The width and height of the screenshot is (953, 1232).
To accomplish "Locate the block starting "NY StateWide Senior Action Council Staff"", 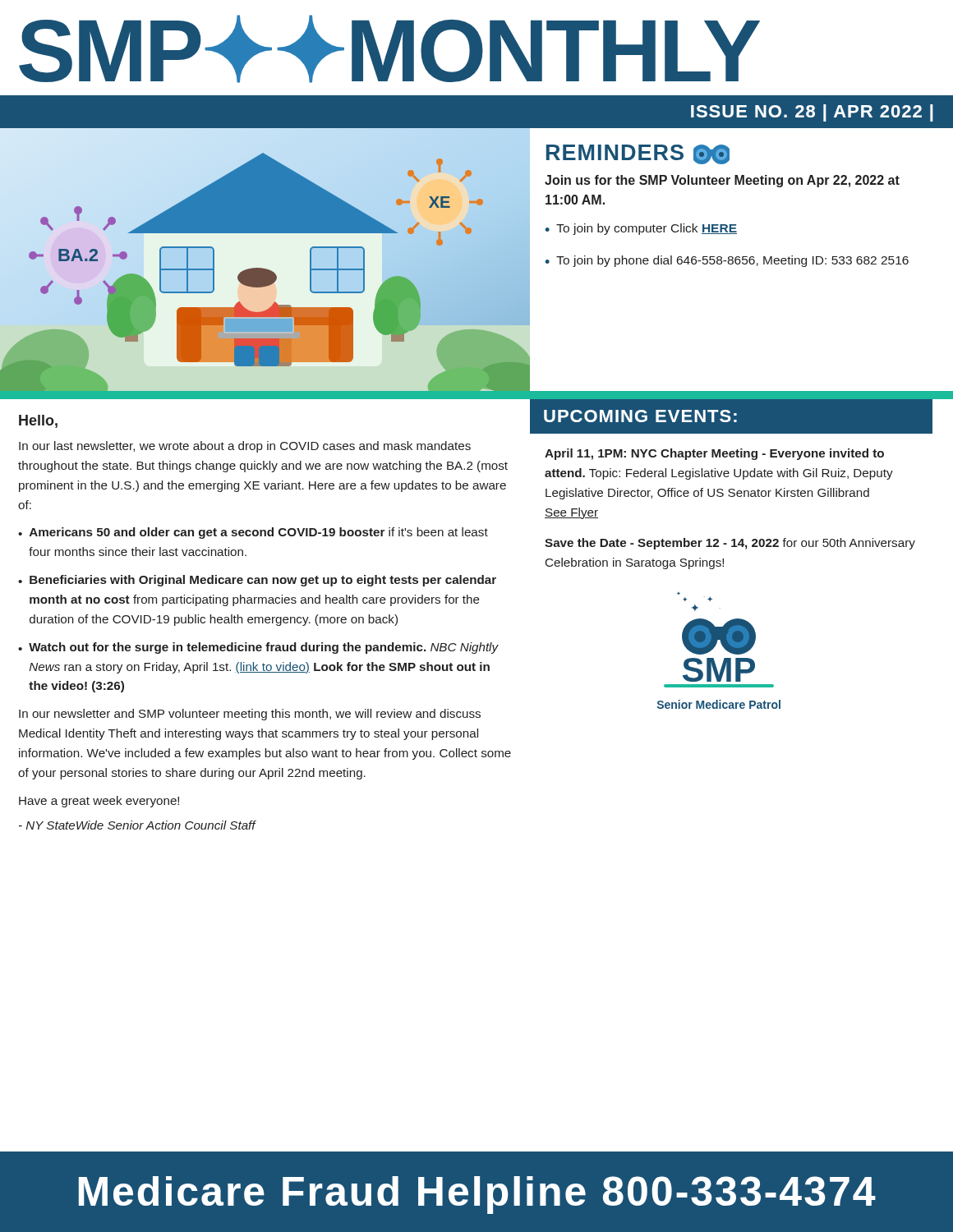I will (x=137, y=825).
